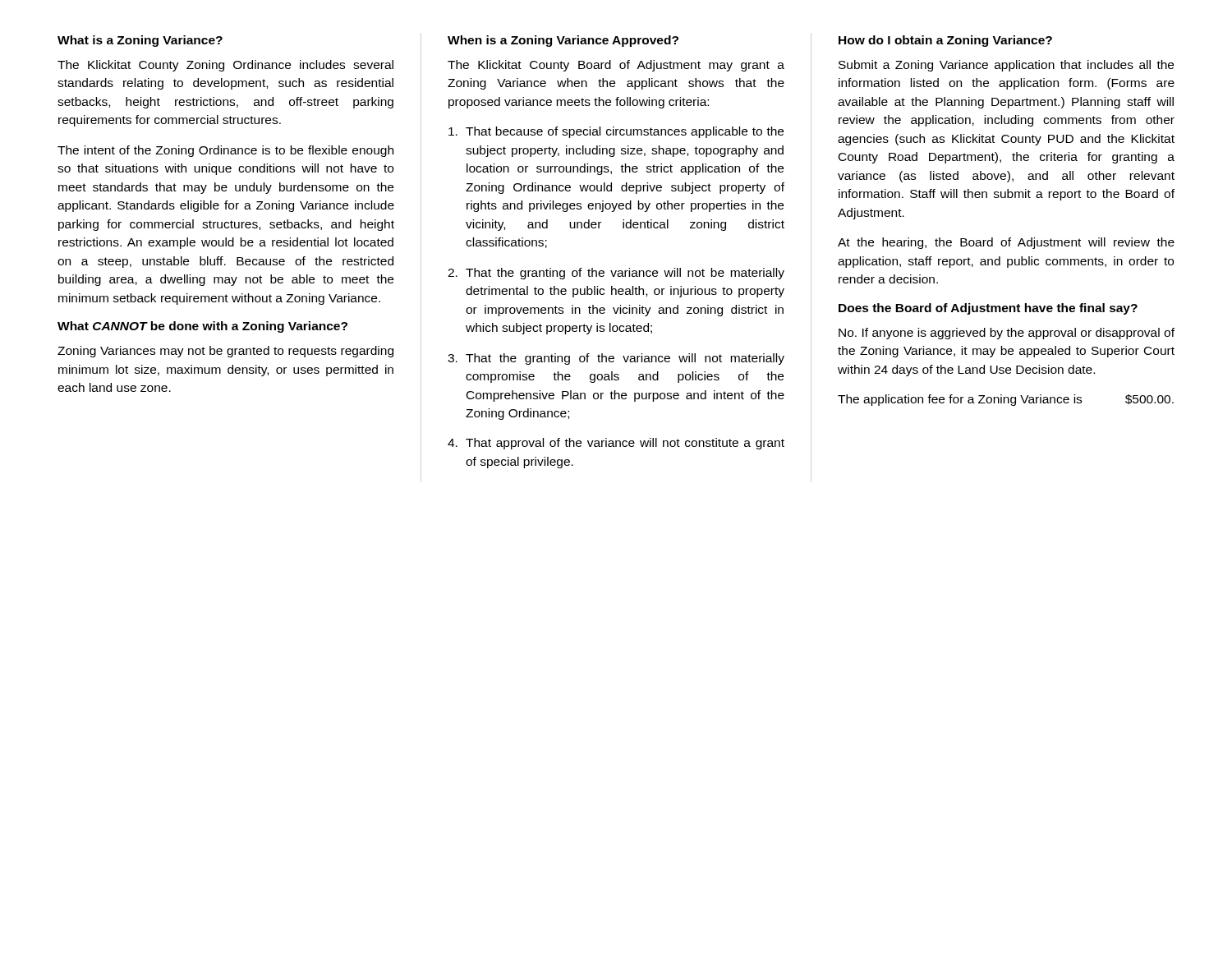Screen dimensions: 953x1232
Task: Click on the passage starting "How do I obtain a"
Action: 945,40
